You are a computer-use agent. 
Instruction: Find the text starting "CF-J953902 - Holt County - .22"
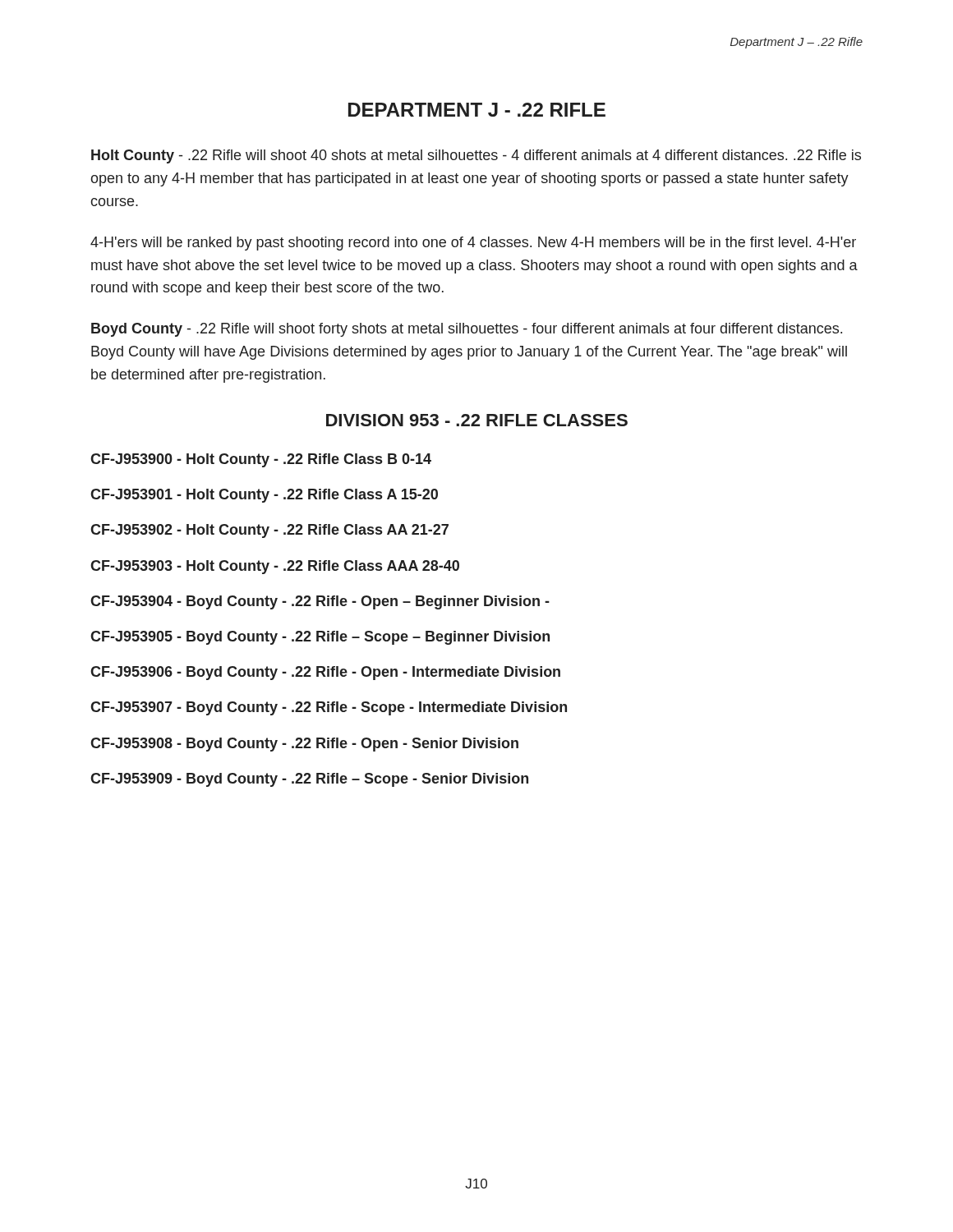pos(270,530)
